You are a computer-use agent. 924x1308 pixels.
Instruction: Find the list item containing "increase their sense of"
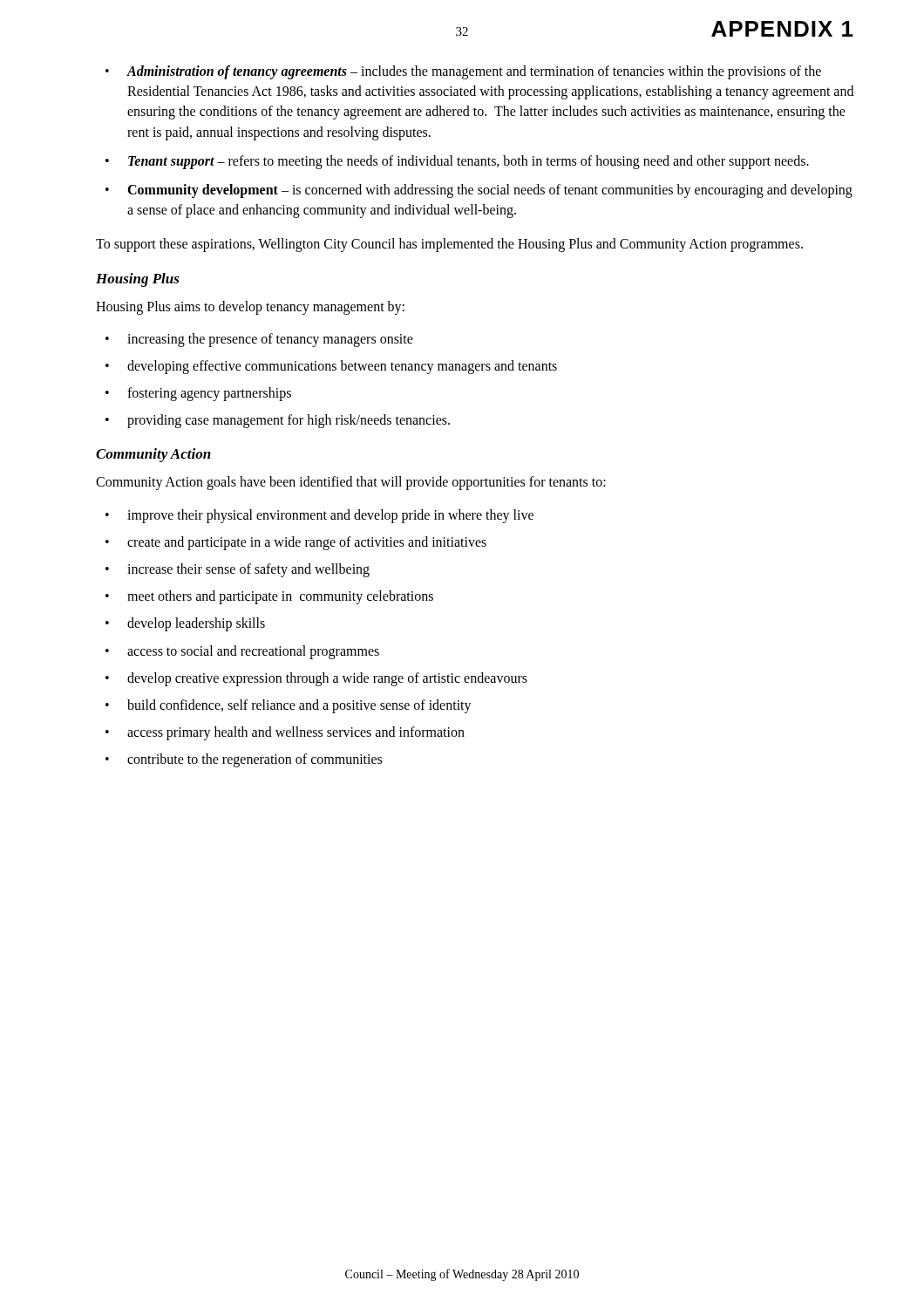pos(248,569)
